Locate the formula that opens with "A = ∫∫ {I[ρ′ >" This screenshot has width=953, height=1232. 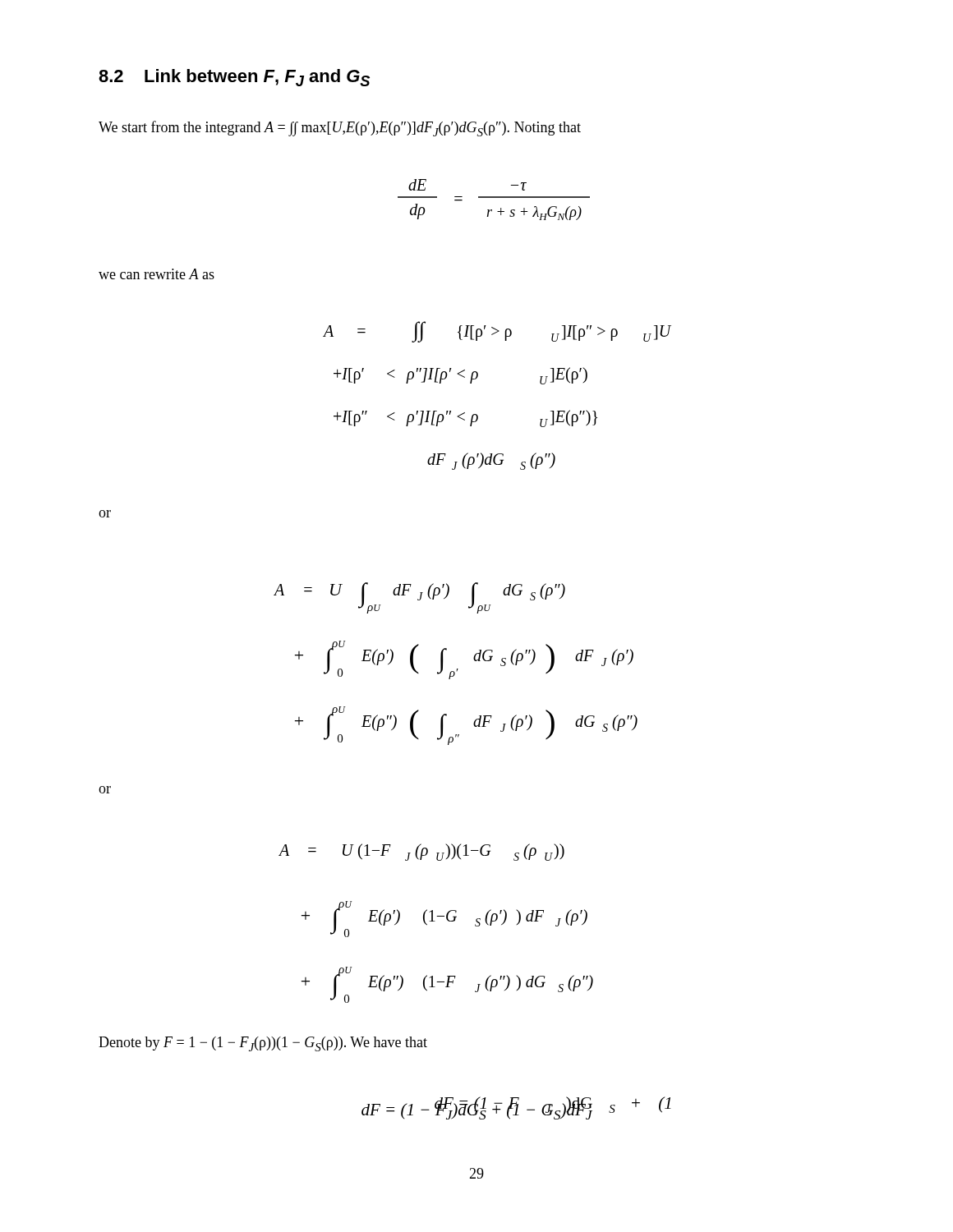tap(476, 392)
